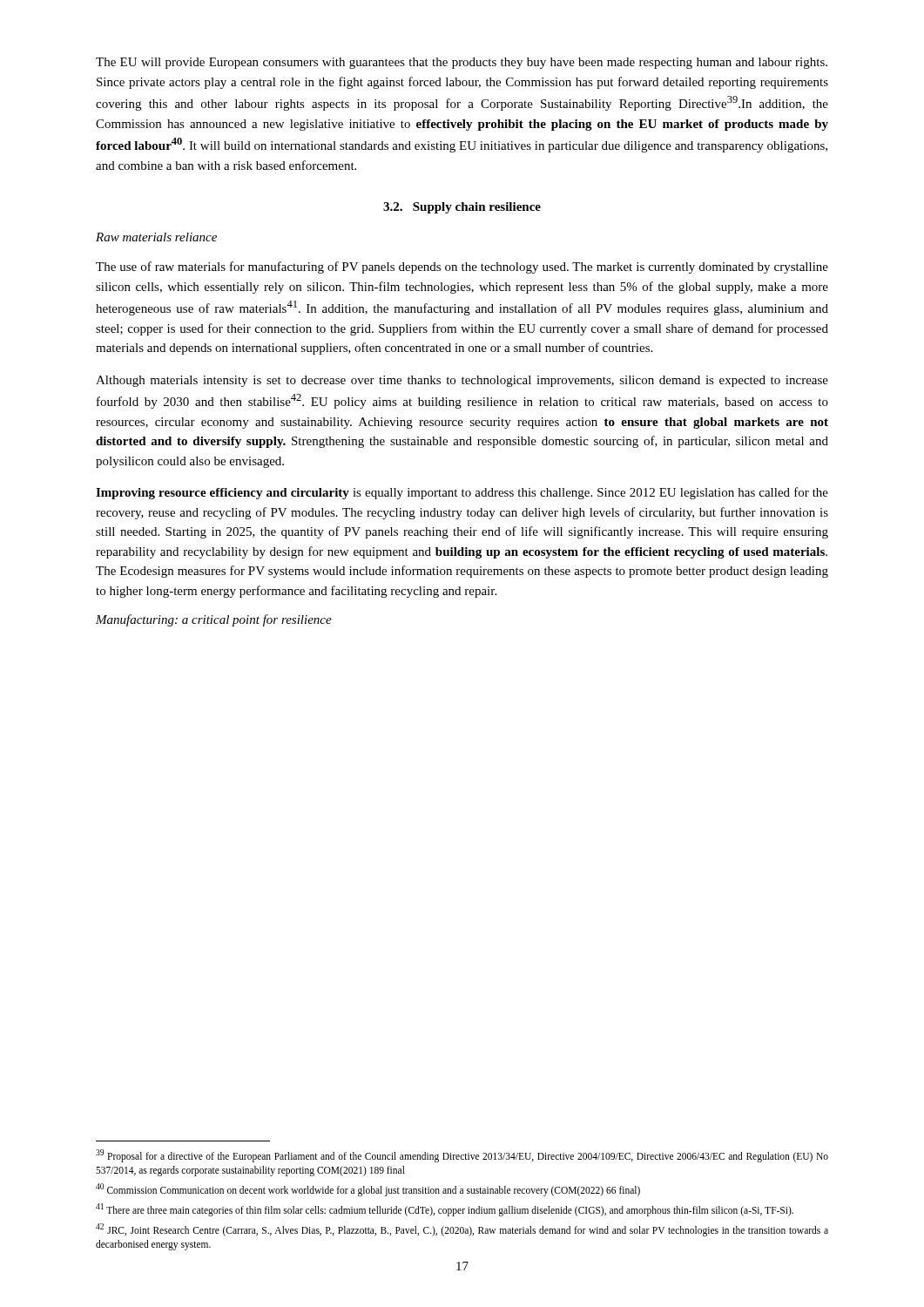Select the text block containing "Improving resource efficiency and circularity is equally"

point(462,541)
